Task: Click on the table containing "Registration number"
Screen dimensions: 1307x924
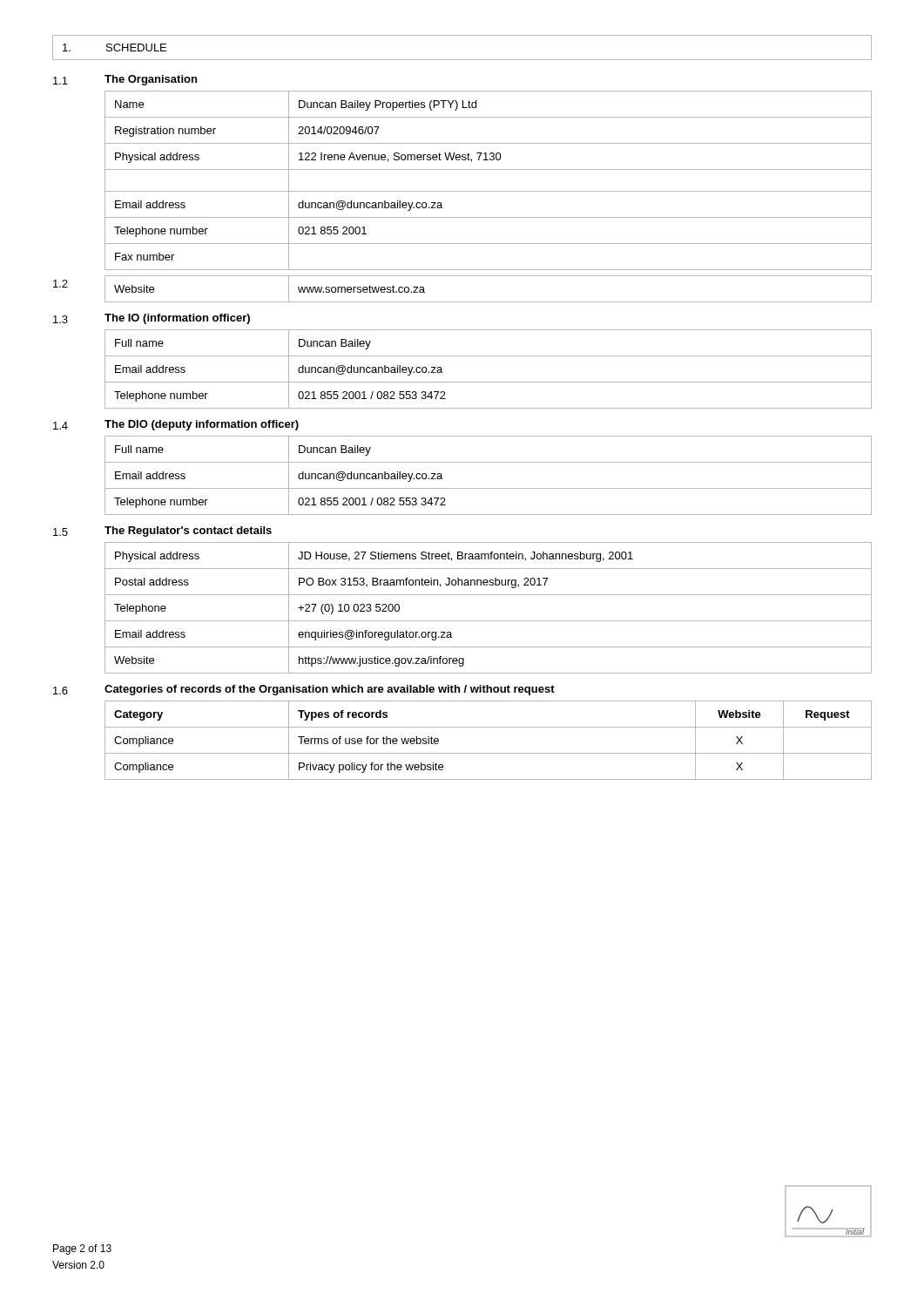Action: 488,180
